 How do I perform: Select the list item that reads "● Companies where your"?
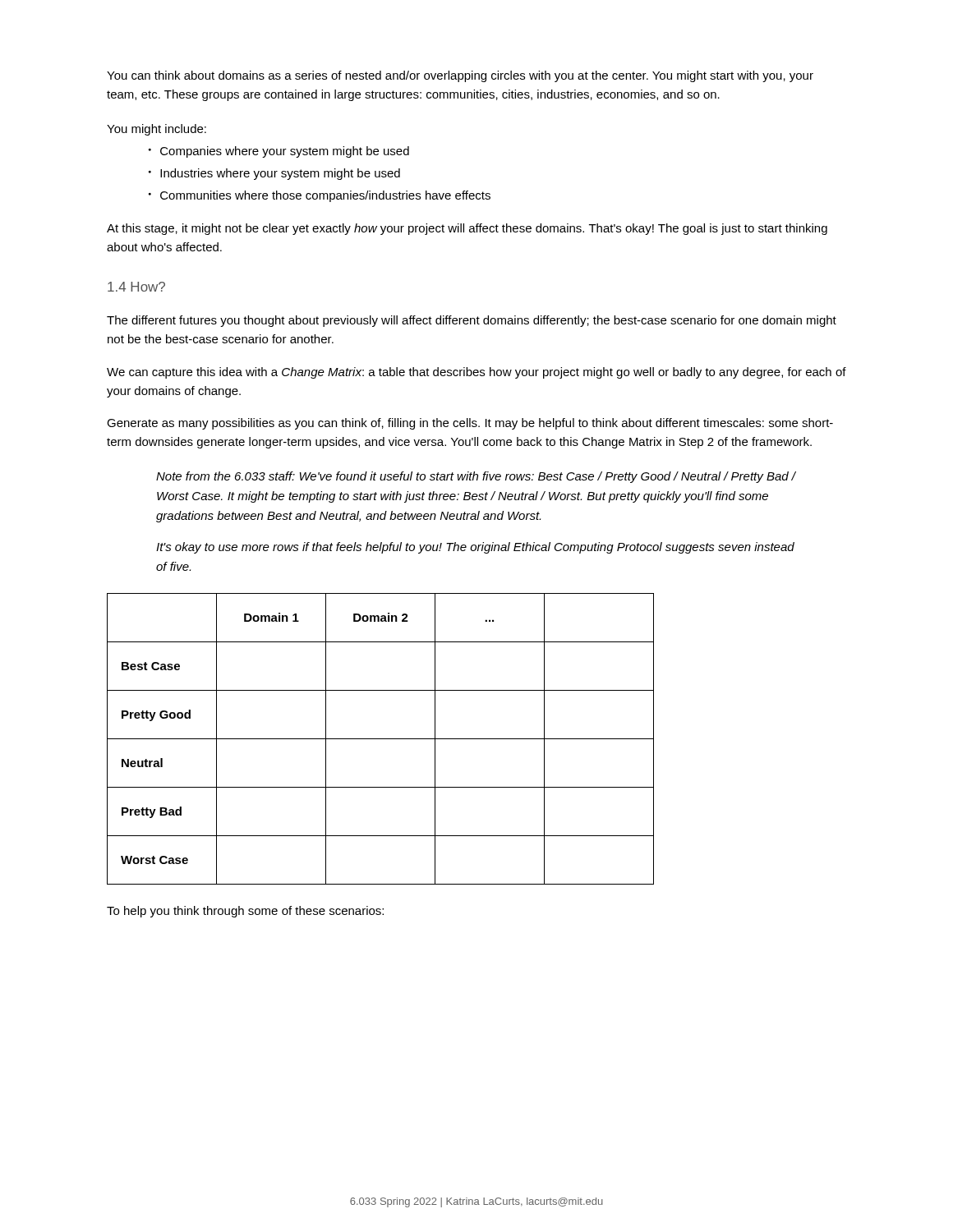pos(279,151)
